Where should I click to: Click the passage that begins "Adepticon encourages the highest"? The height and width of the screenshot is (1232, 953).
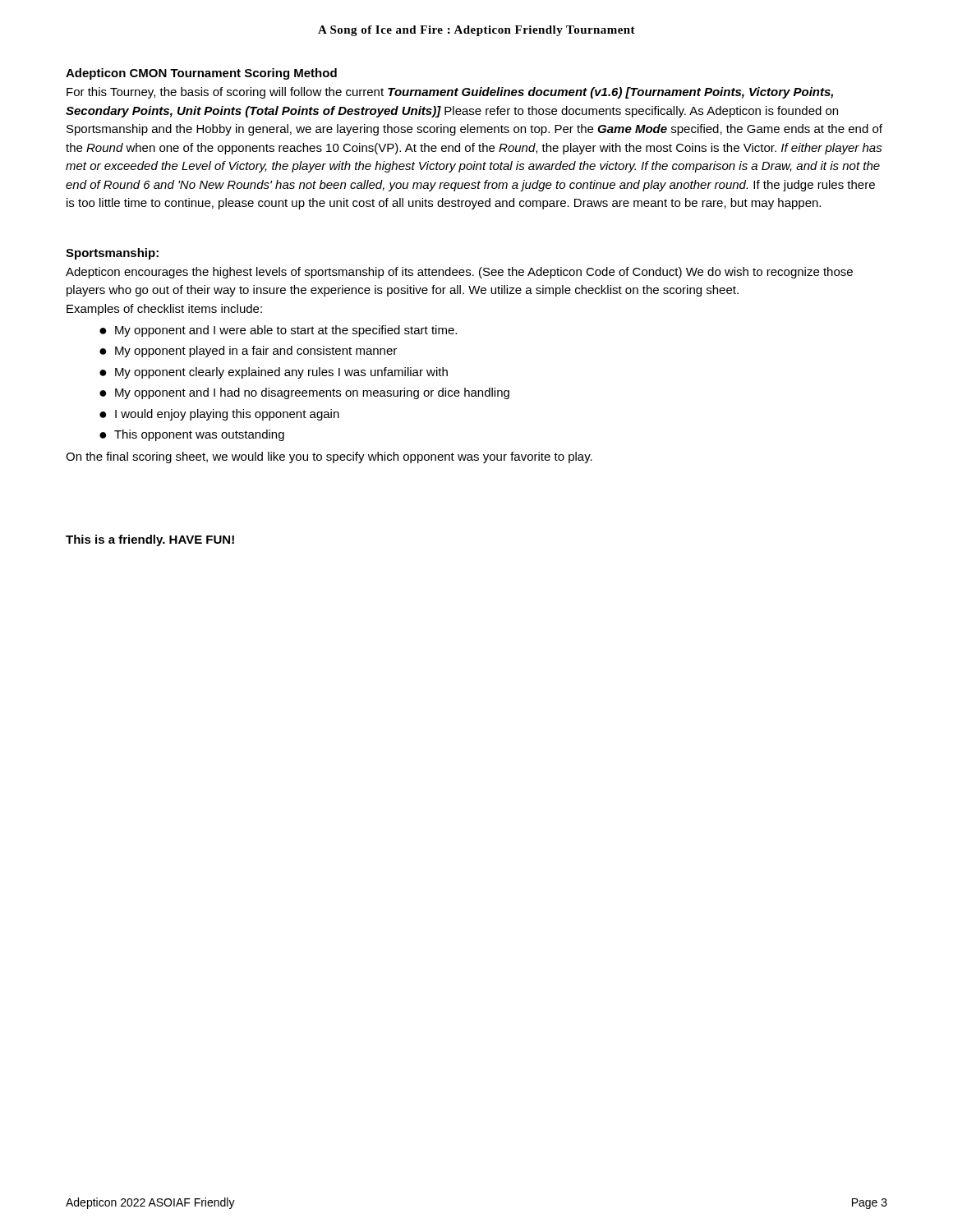[x=460, y=290]
